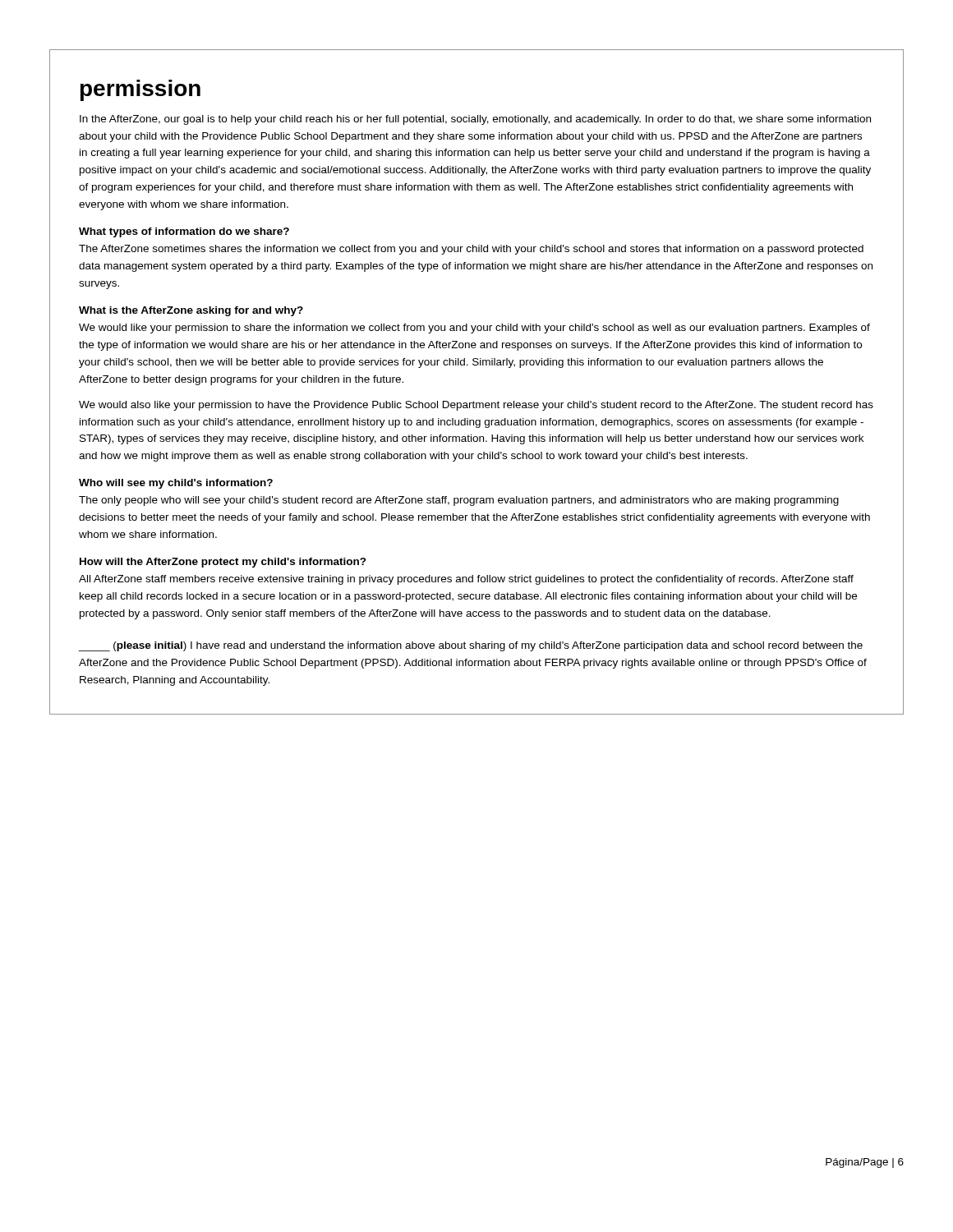Point to the block starting "_____ (please initial) I have"
953x1232 pixels.
473,662
